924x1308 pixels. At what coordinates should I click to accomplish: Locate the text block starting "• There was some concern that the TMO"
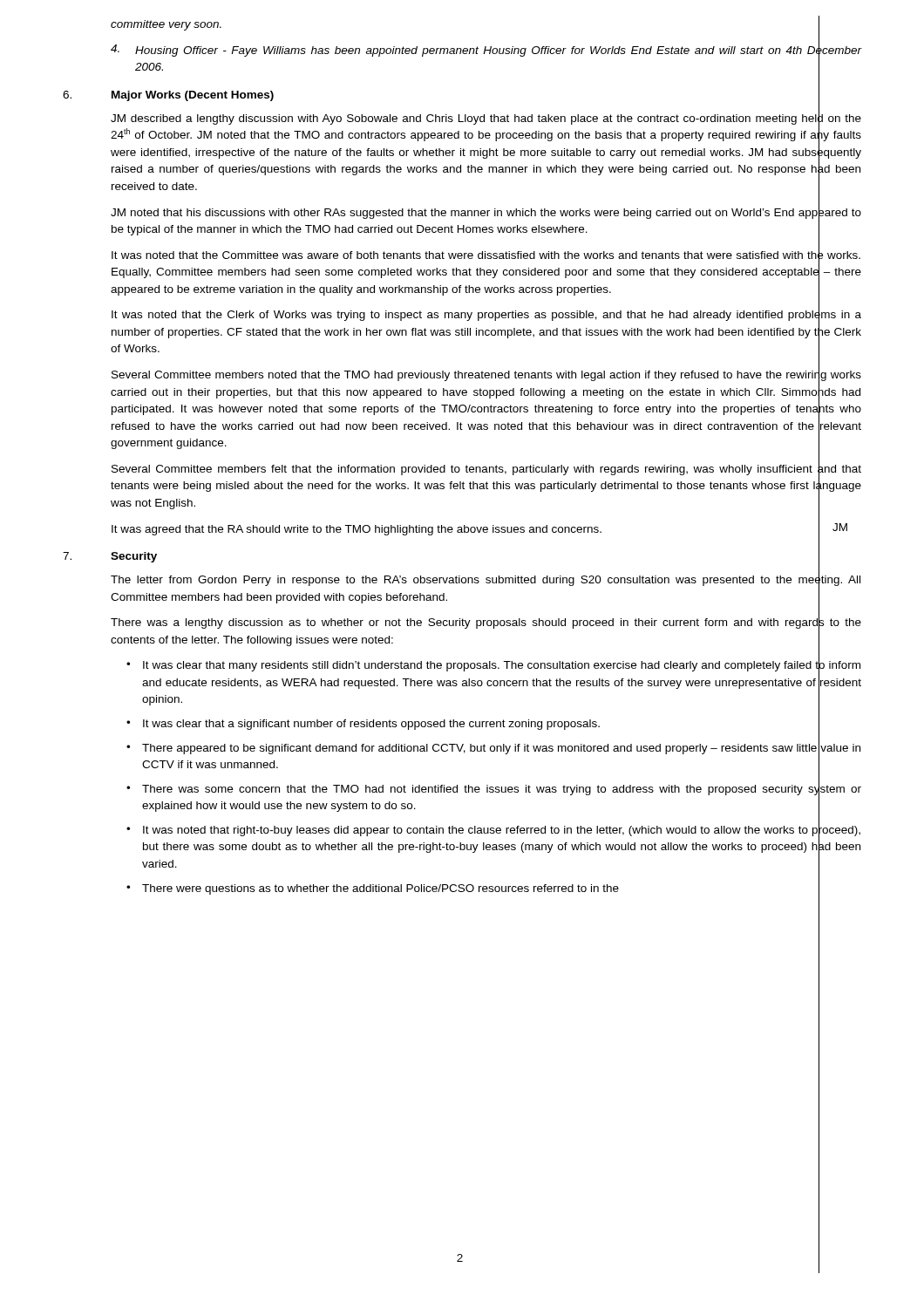click(494, 797)
